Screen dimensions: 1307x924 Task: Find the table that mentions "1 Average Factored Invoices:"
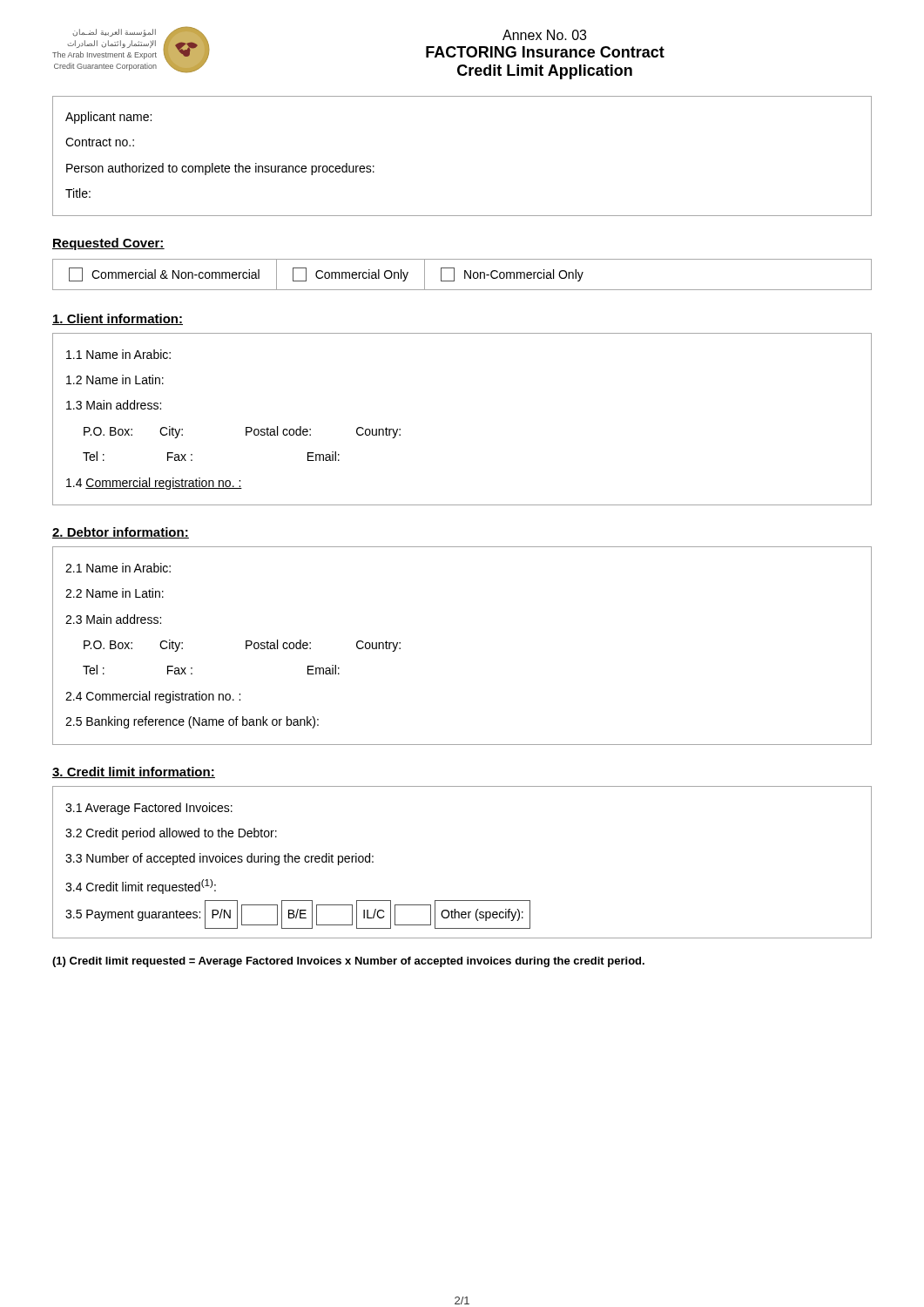pyautogui.click(x=462, y=862)
